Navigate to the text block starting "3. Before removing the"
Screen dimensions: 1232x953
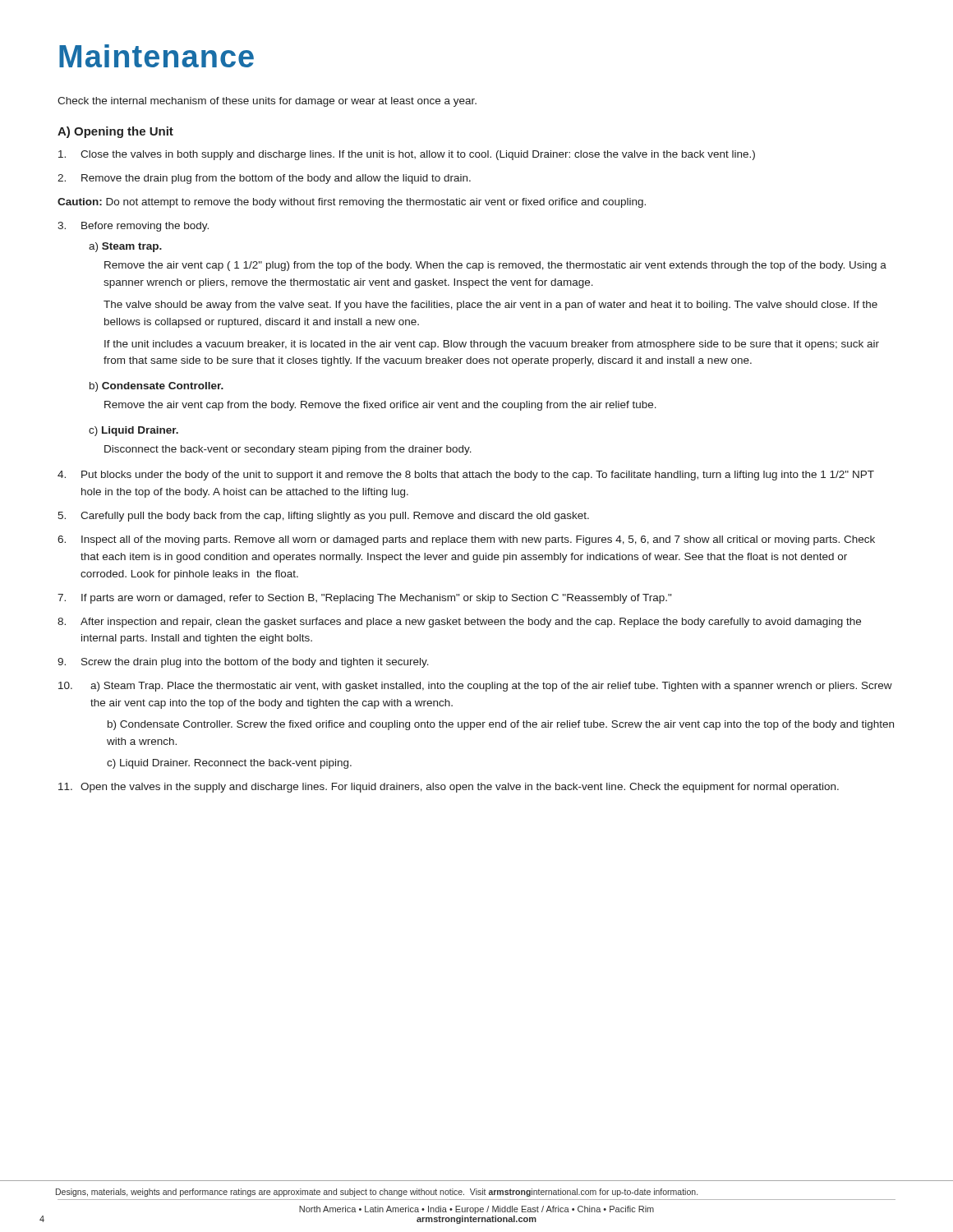point(133,227)
